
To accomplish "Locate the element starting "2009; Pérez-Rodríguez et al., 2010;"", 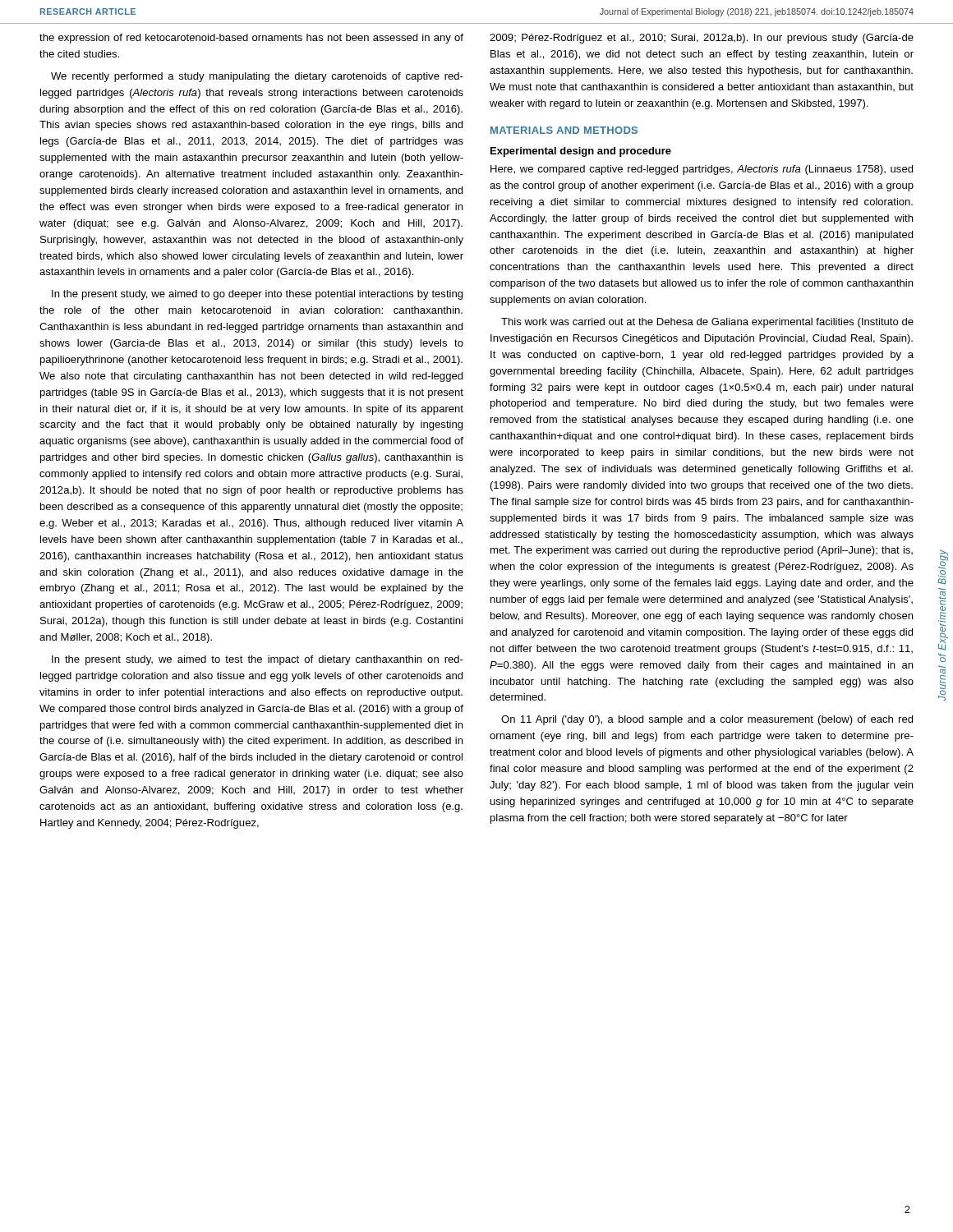I will pyautogui.click(x=702, y=70).
